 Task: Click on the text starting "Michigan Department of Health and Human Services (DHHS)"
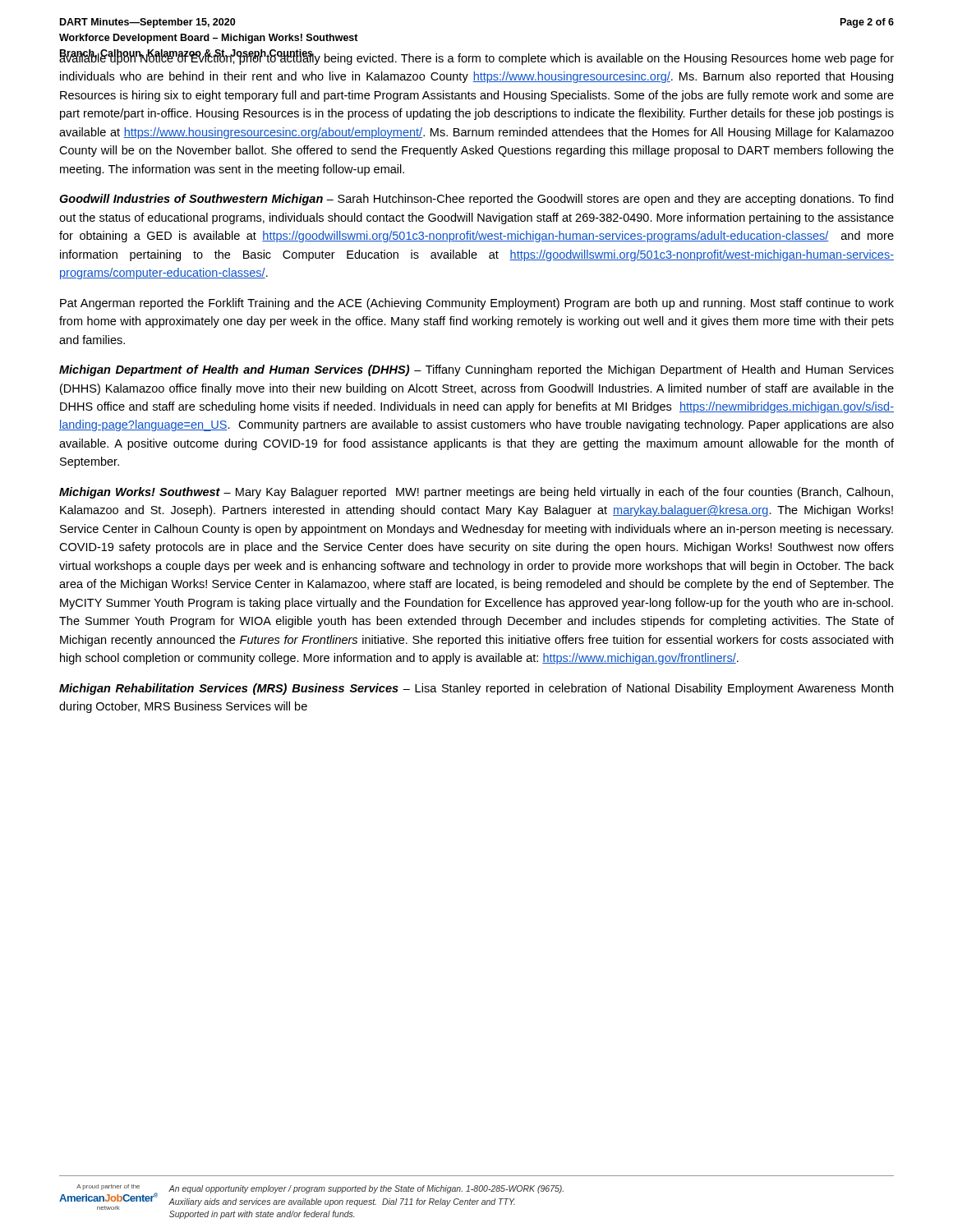point(476,416)
